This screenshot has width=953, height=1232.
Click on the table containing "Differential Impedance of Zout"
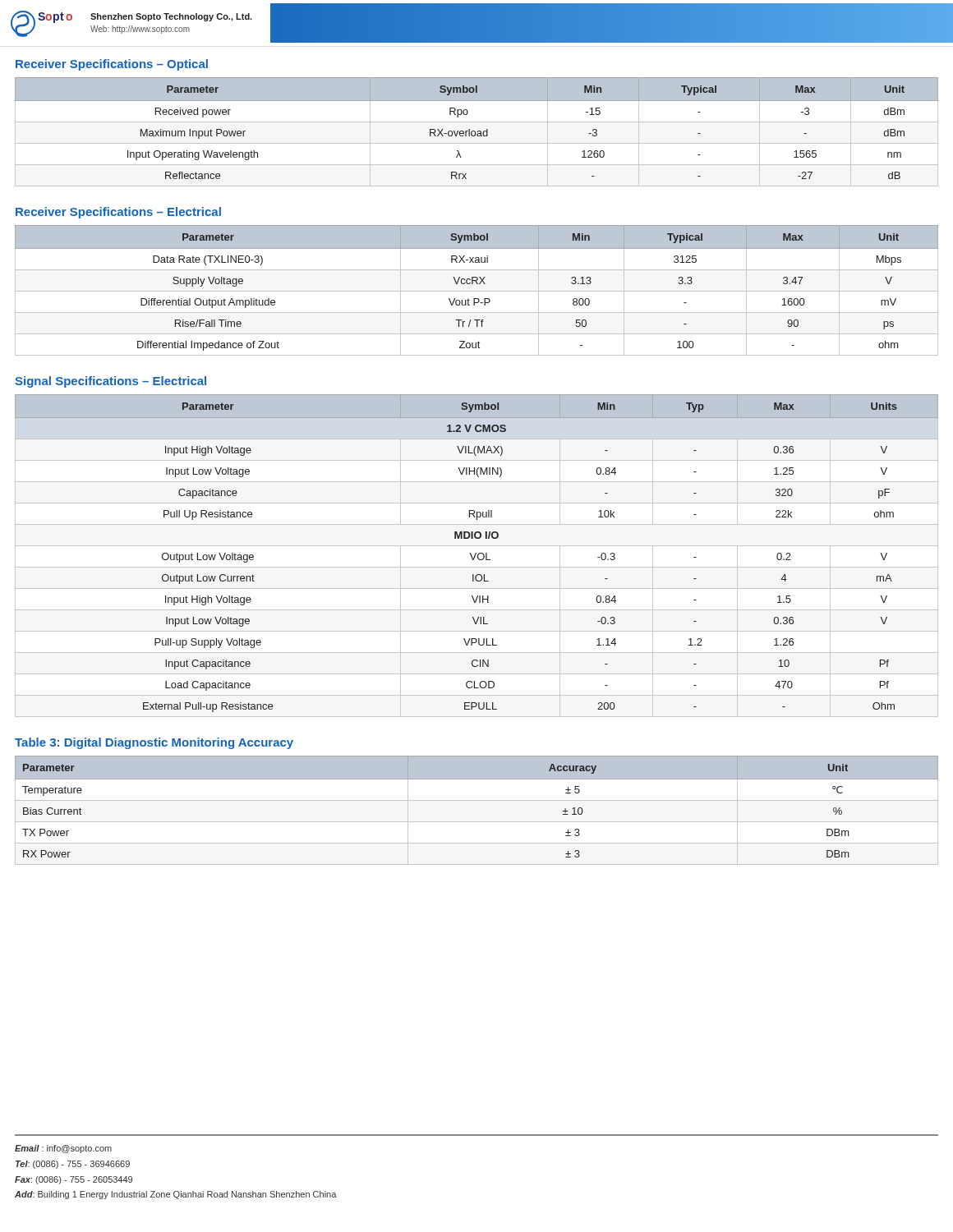point(476,294)
